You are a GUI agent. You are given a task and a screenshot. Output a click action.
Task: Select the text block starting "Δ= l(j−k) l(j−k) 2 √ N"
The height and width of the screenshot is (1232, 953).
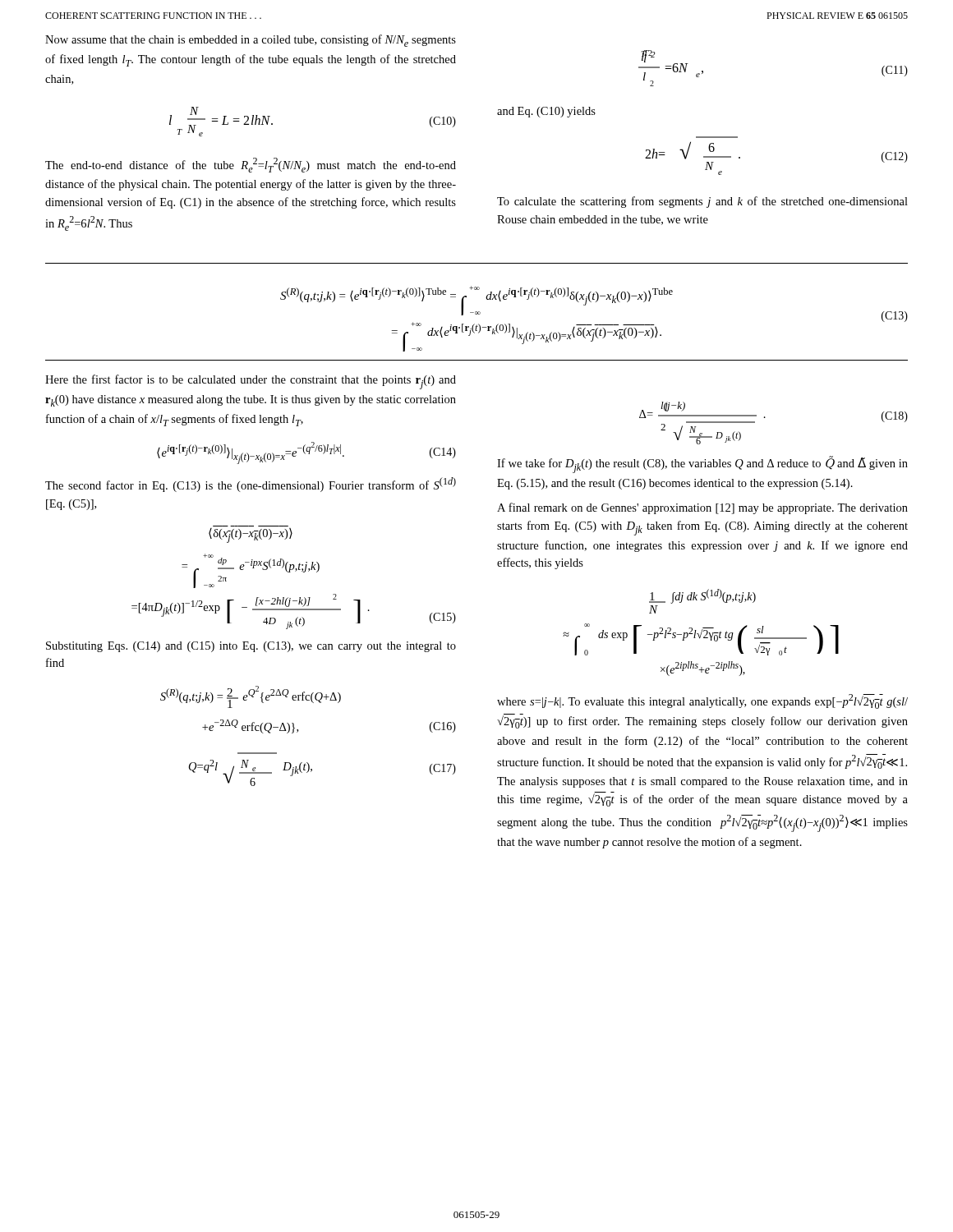tap(702, 416)
